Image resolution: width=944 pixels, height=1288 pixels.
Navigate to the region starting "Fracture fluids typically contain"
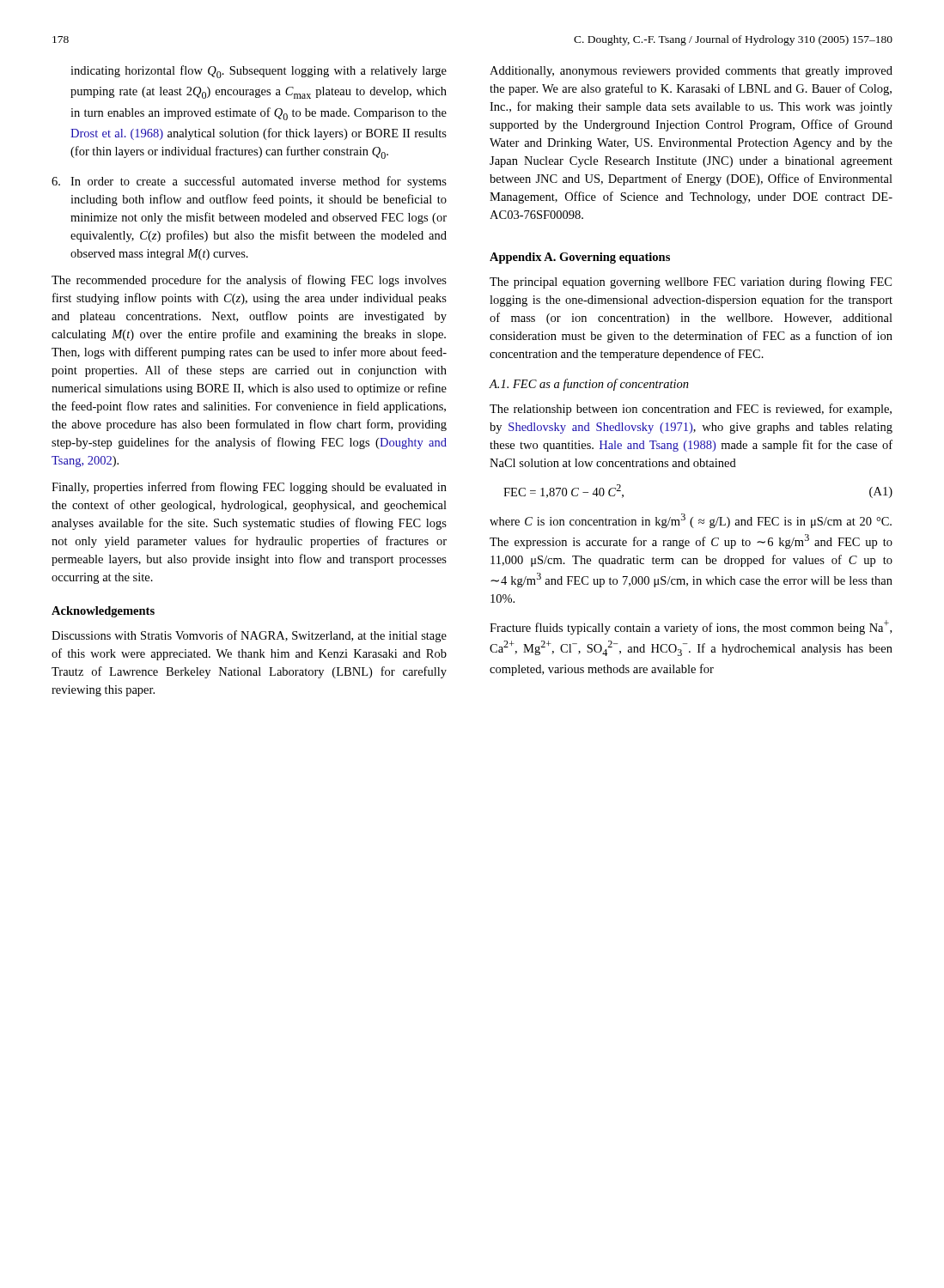click(691, 646)
